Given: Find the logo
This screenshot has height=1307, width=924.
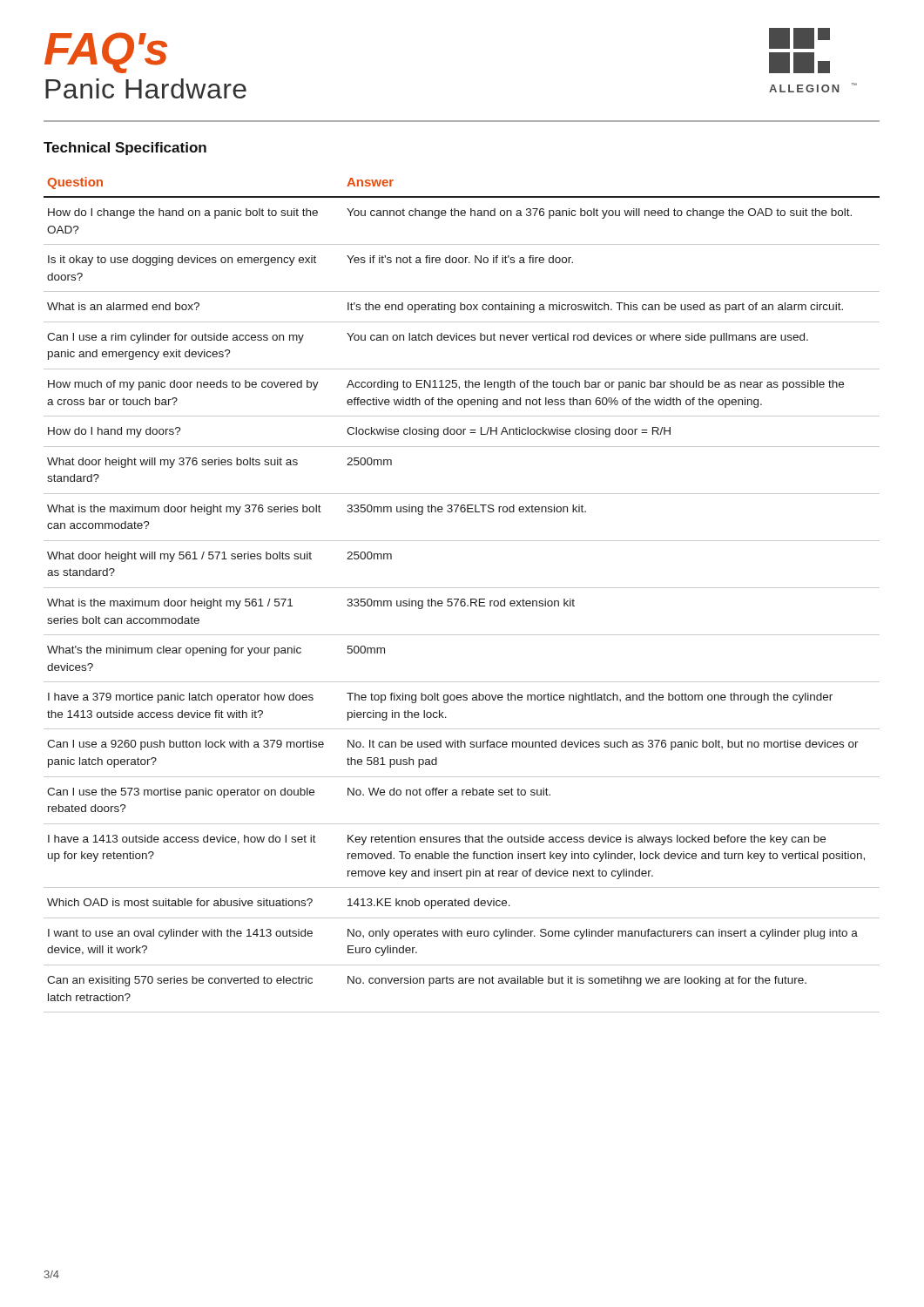Looking at the screenshot, I should click(824, 65).
